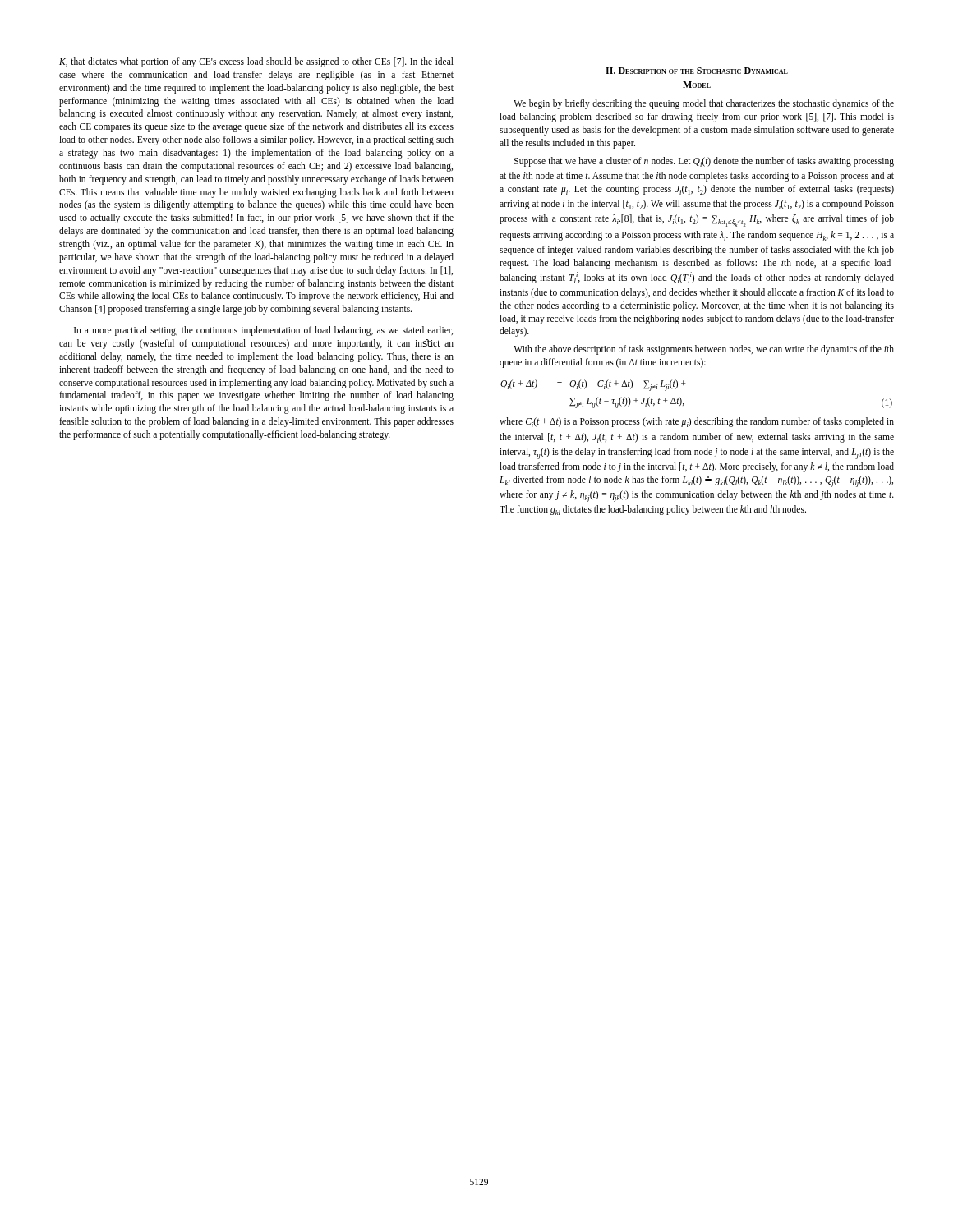Image resolution: width=958 pixels, height=1232 pixels.
Task: Locate the text block starting "where Ci(t + Δt) is a Poisson process"
Action: click(697, 467)
